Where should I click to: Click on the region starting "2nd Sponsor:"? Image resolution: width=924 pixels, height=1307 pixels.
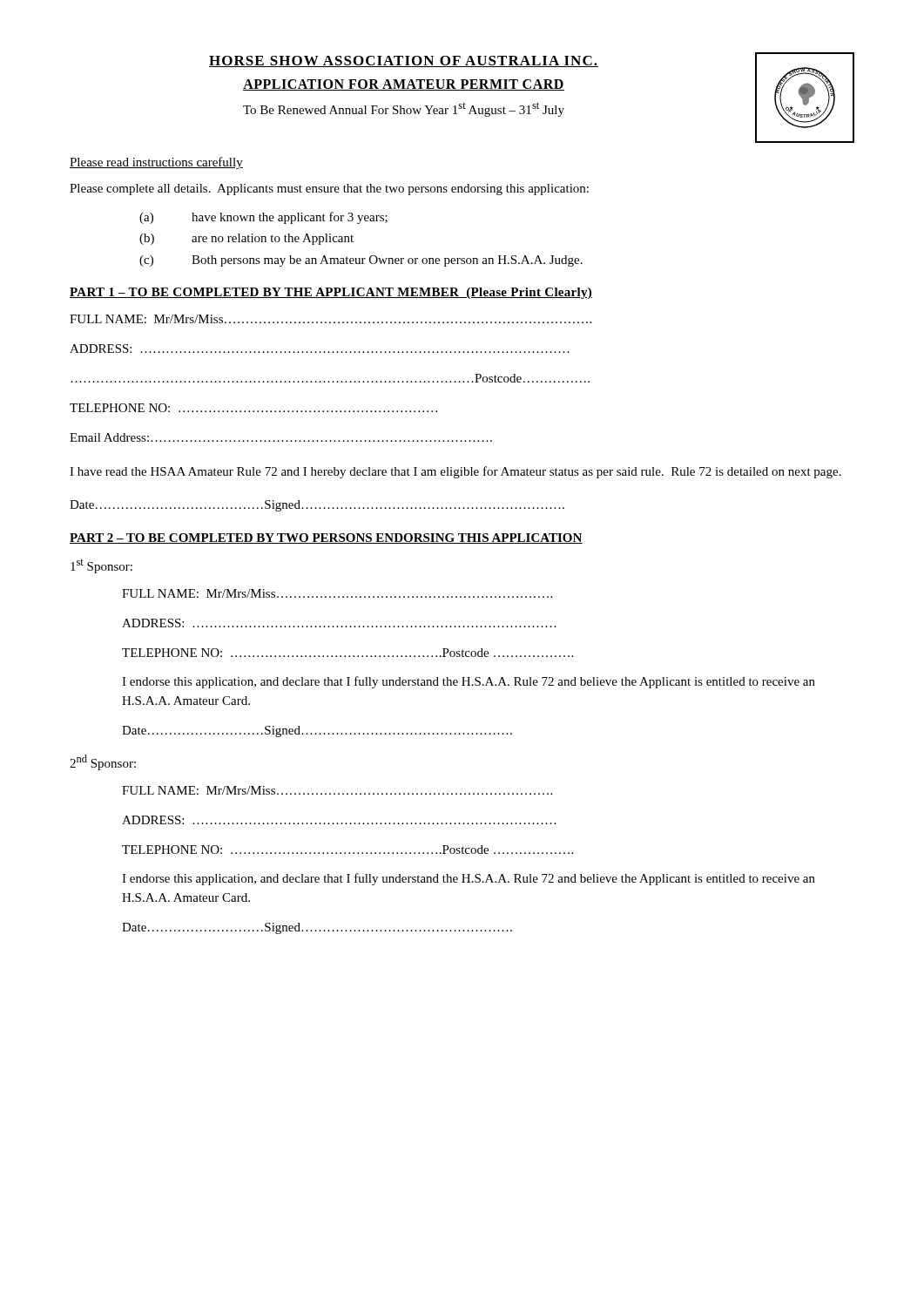tap(103, 761)
